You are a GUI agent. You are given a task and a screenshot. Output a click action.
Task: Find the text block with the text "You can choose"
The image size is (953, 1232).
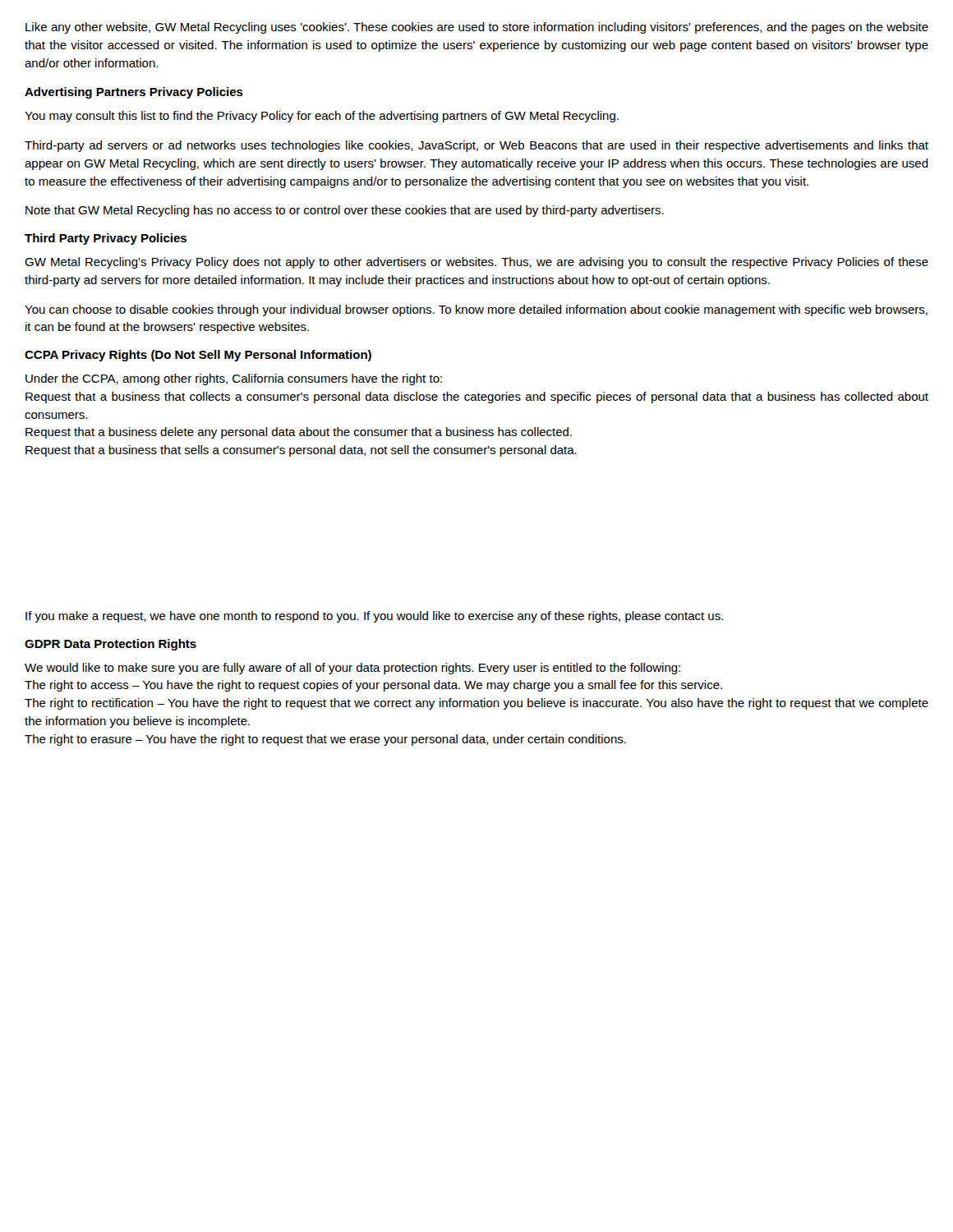pyautogui.click(x=476, y=318)
